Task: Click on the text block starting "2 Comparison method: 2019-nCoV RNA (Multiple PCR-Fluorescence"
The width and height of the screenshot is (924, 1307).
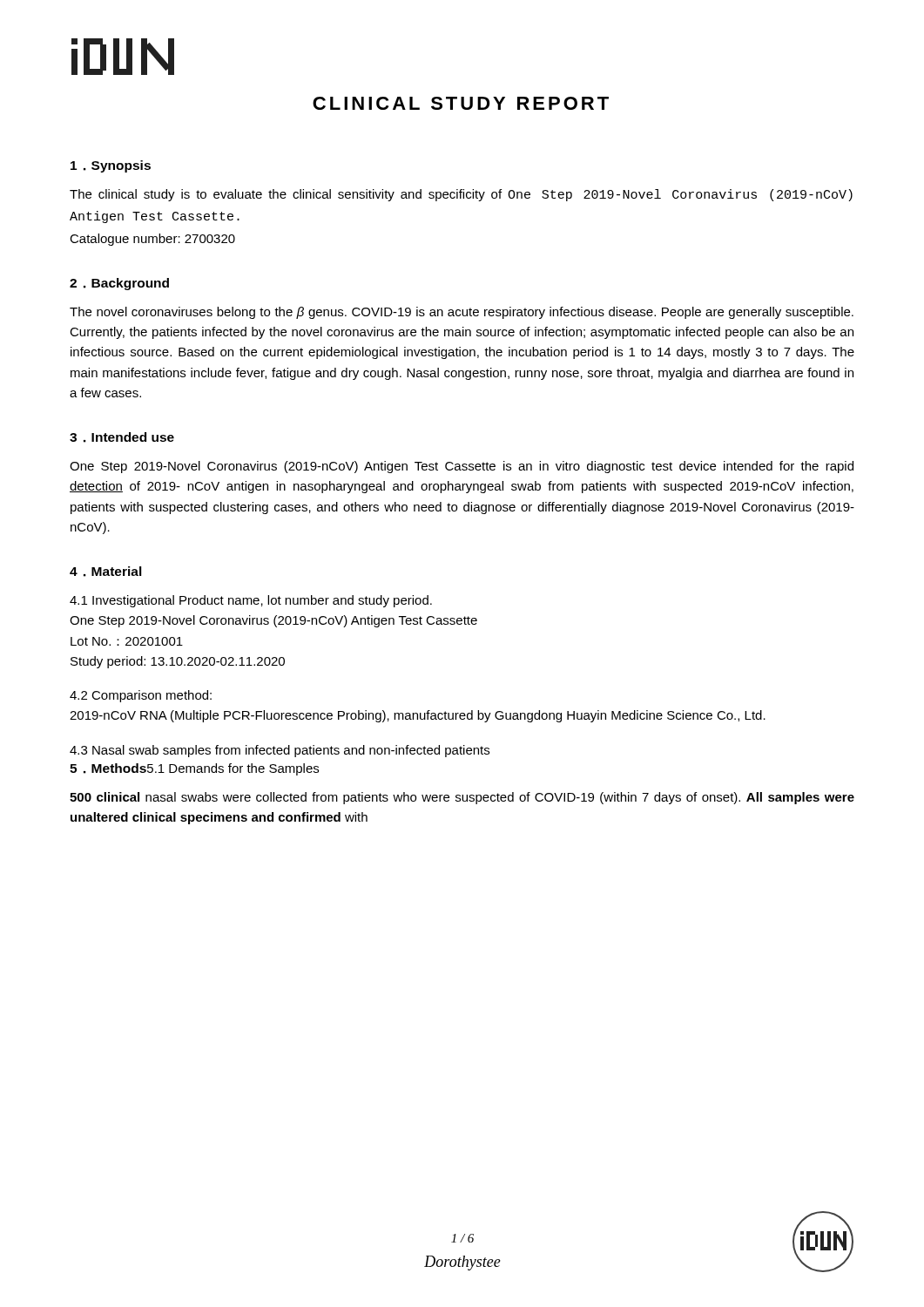Action: coord(418,705)
